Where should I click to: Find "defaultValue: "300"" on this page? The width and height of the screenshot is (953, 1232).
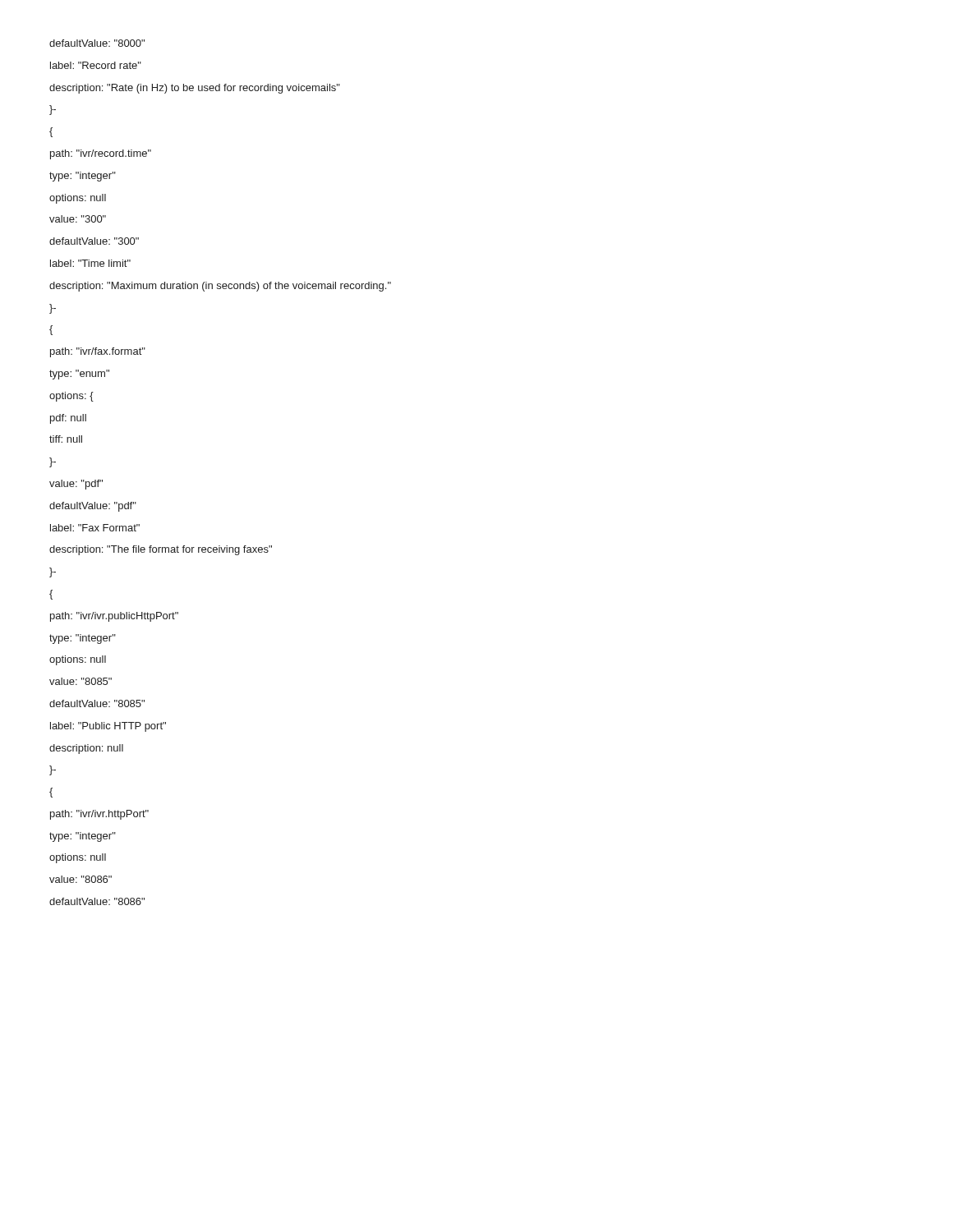tap(94, 241)
